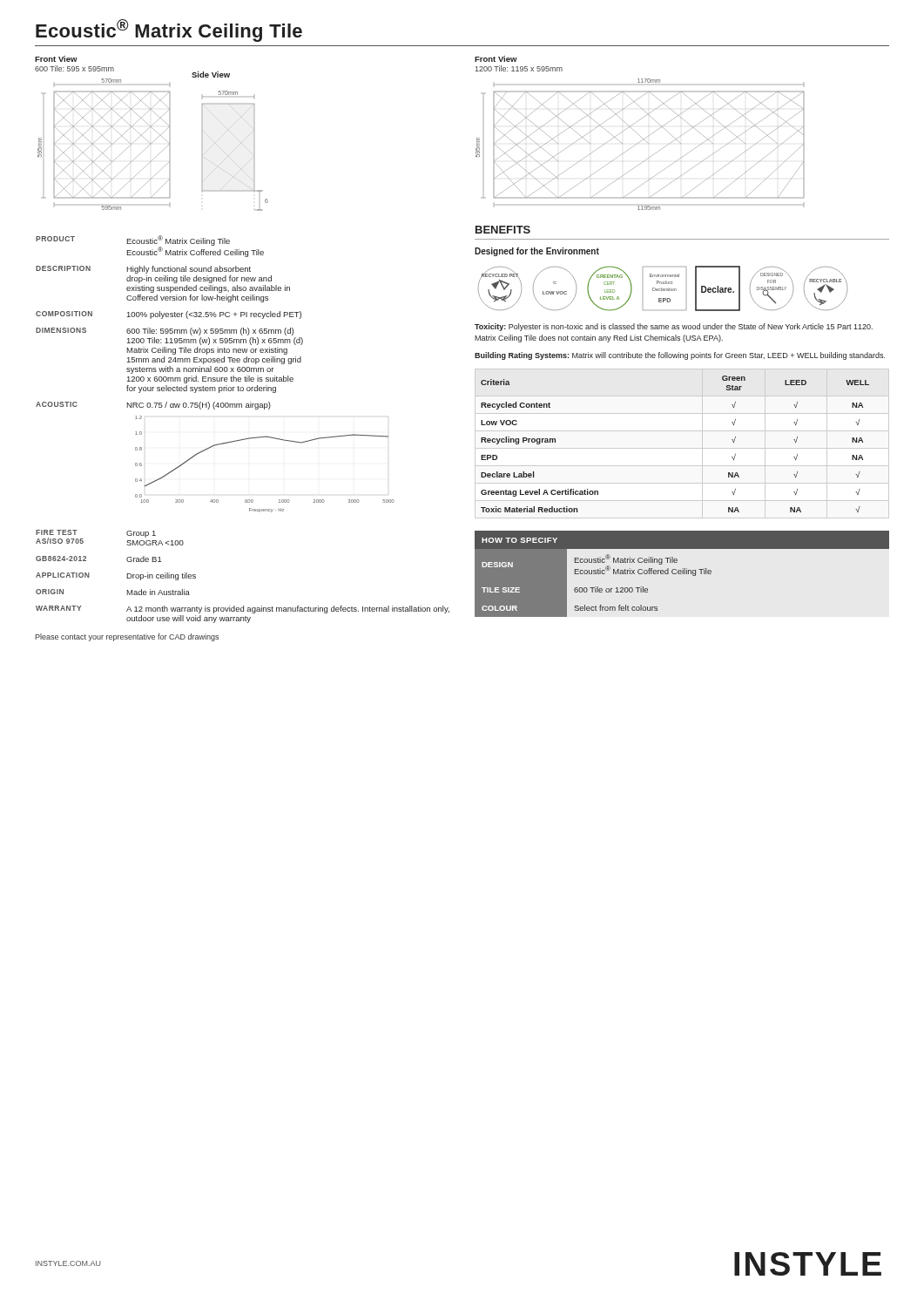Navigate to the text starting "Toxicity: Polyester is non-toxic and is classed"

[x=674, y=332]
